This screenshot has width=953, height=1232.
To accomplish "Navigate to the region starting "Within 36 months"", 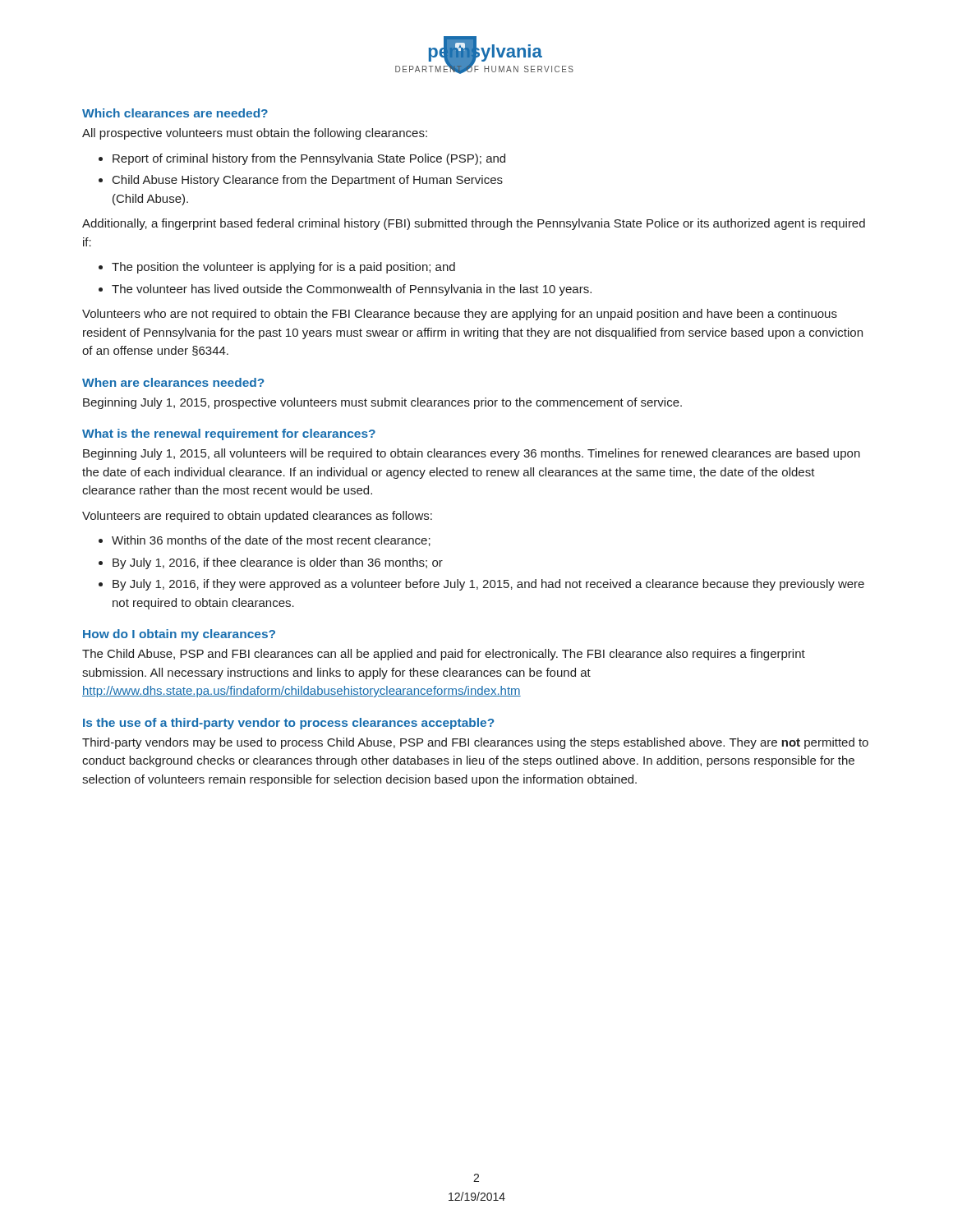I will (x=271, y=540).
